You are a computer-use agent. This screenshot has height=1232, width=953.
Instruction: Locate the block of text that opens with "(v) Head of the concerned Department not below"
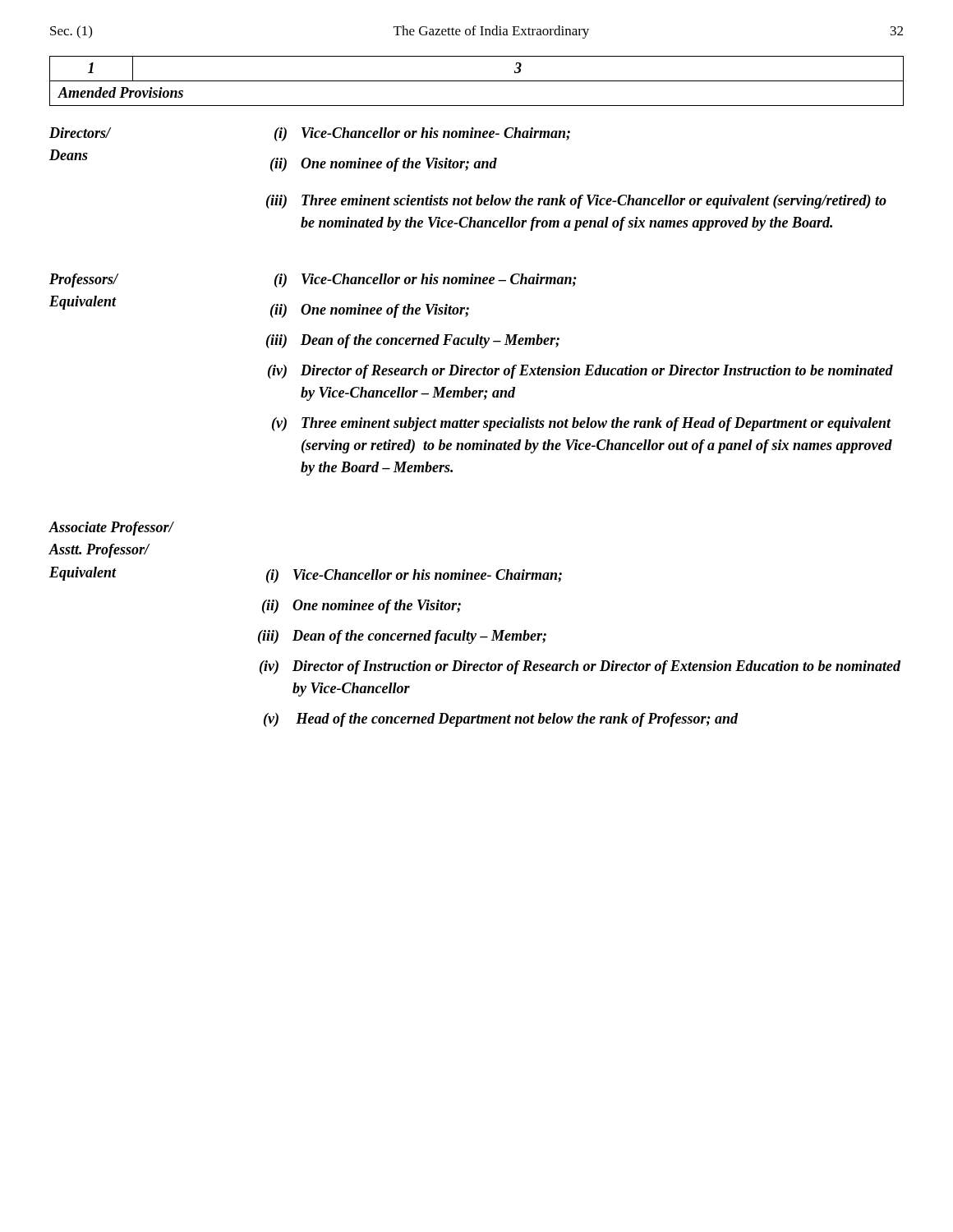click(x=563, y=719)
